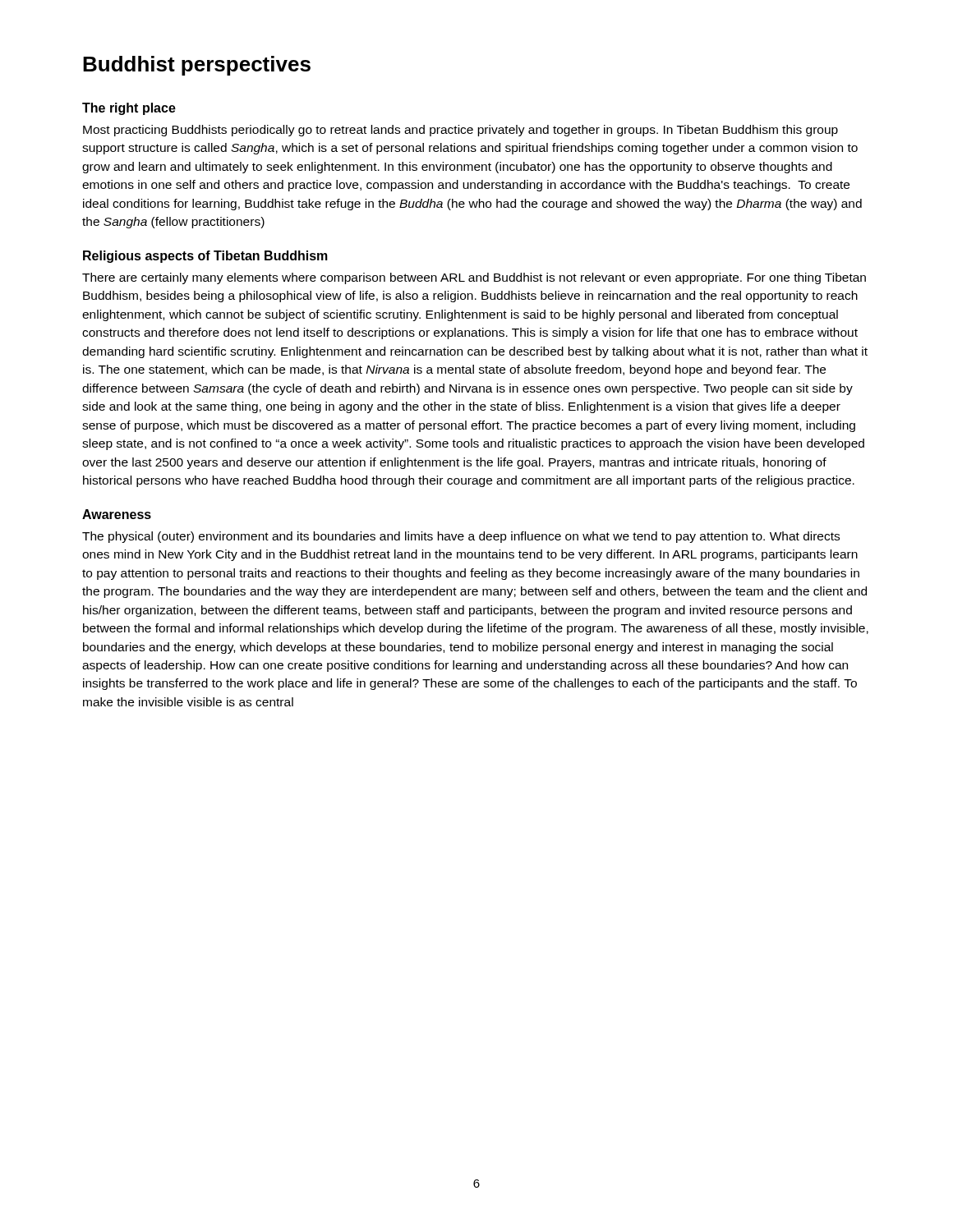Screen dimensions: 1232x953
Task: Click on the passage starting "The right place"
Action: (129, 108)
